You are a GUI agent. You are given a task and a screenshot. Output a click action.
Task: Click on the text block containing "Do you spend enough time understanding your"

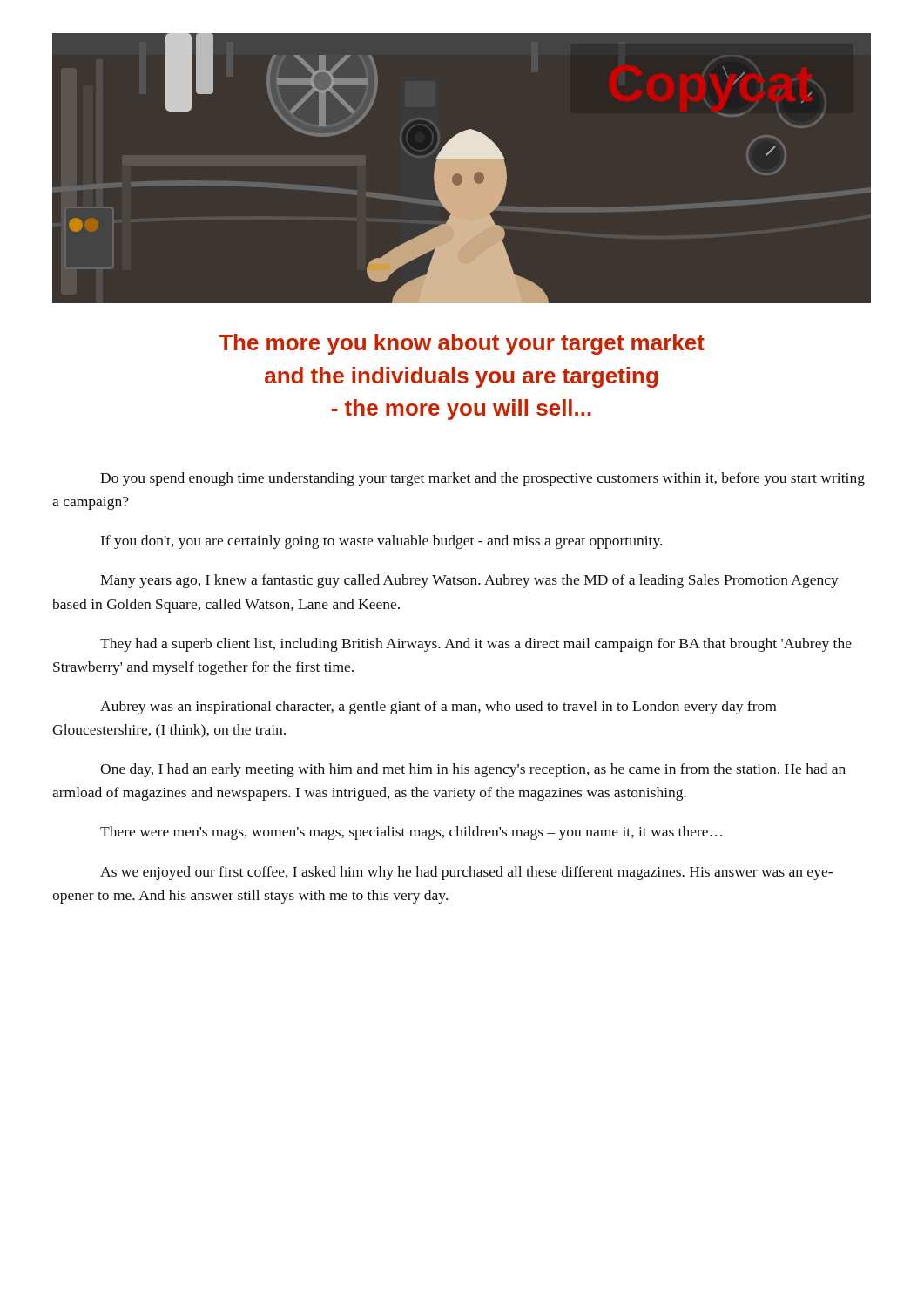tap(462, 490)
